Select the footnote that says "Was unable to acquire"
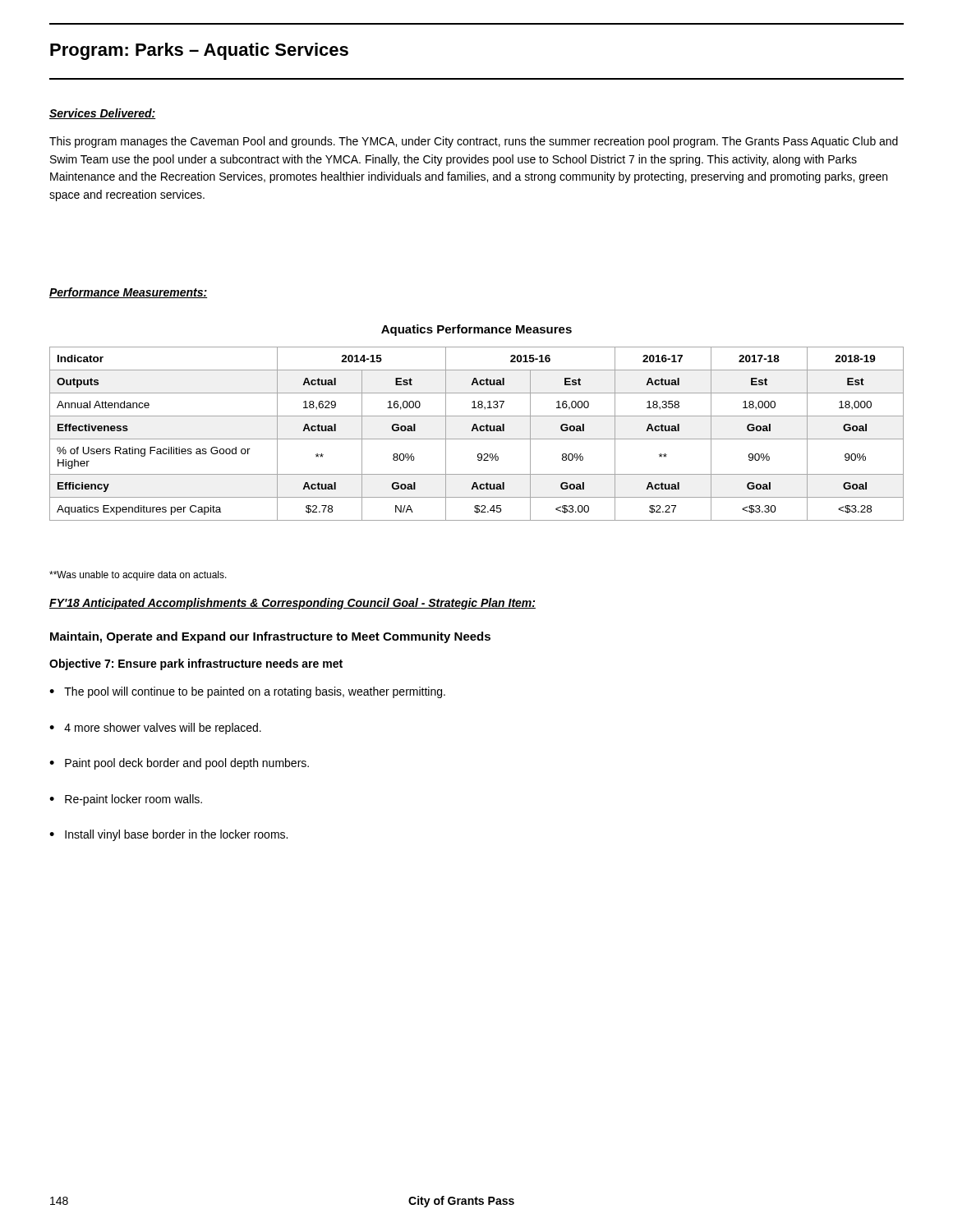Screen dimensions: 1232x953 point(138,575)
